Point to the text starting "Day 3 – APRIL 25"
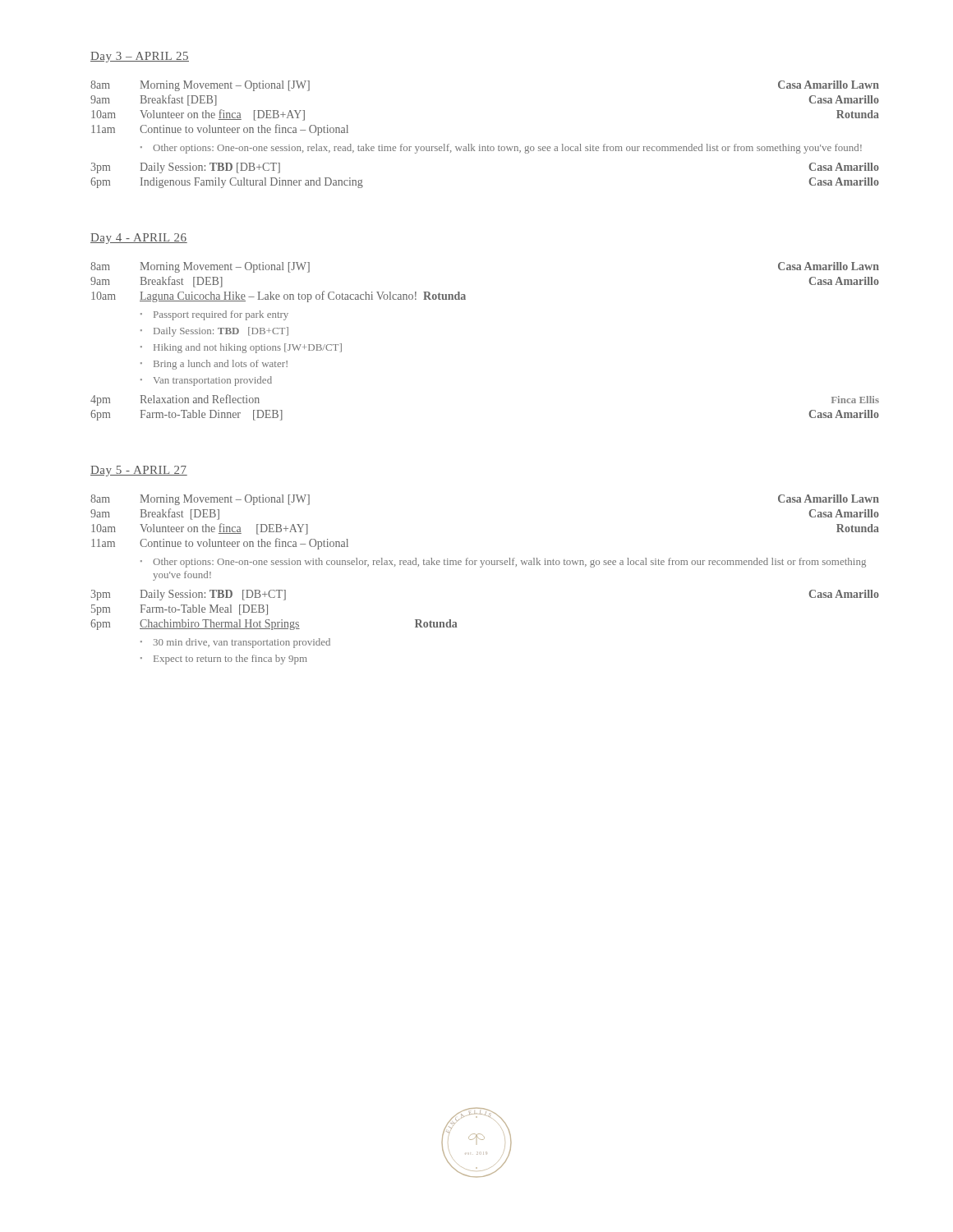This screenshot has height=1232, width=953. [x=140, y=57]
